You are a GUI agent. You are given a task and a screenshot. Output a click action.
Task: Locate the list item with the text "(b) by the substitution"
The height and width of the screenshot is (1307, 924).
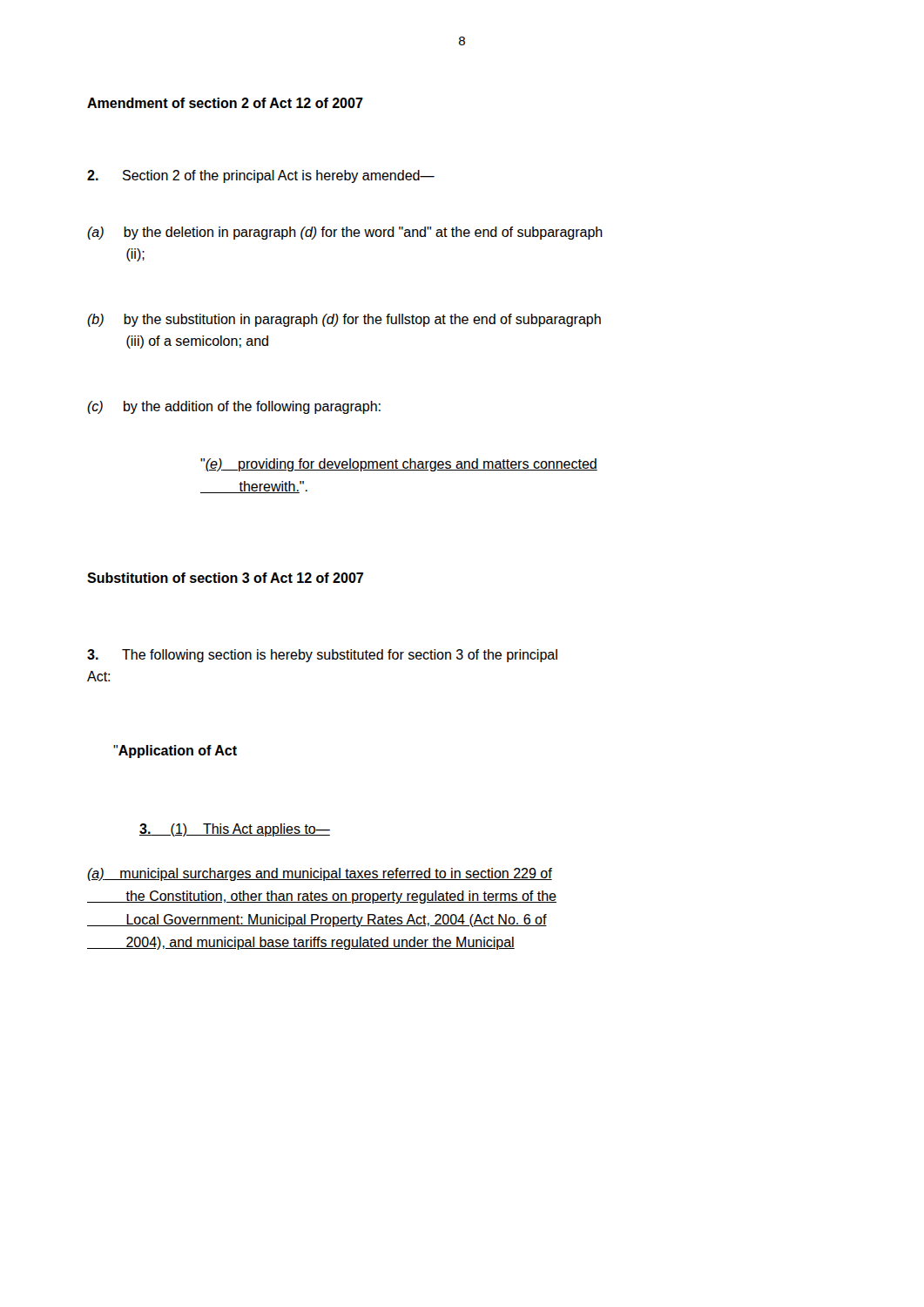[x=344, y=330]
